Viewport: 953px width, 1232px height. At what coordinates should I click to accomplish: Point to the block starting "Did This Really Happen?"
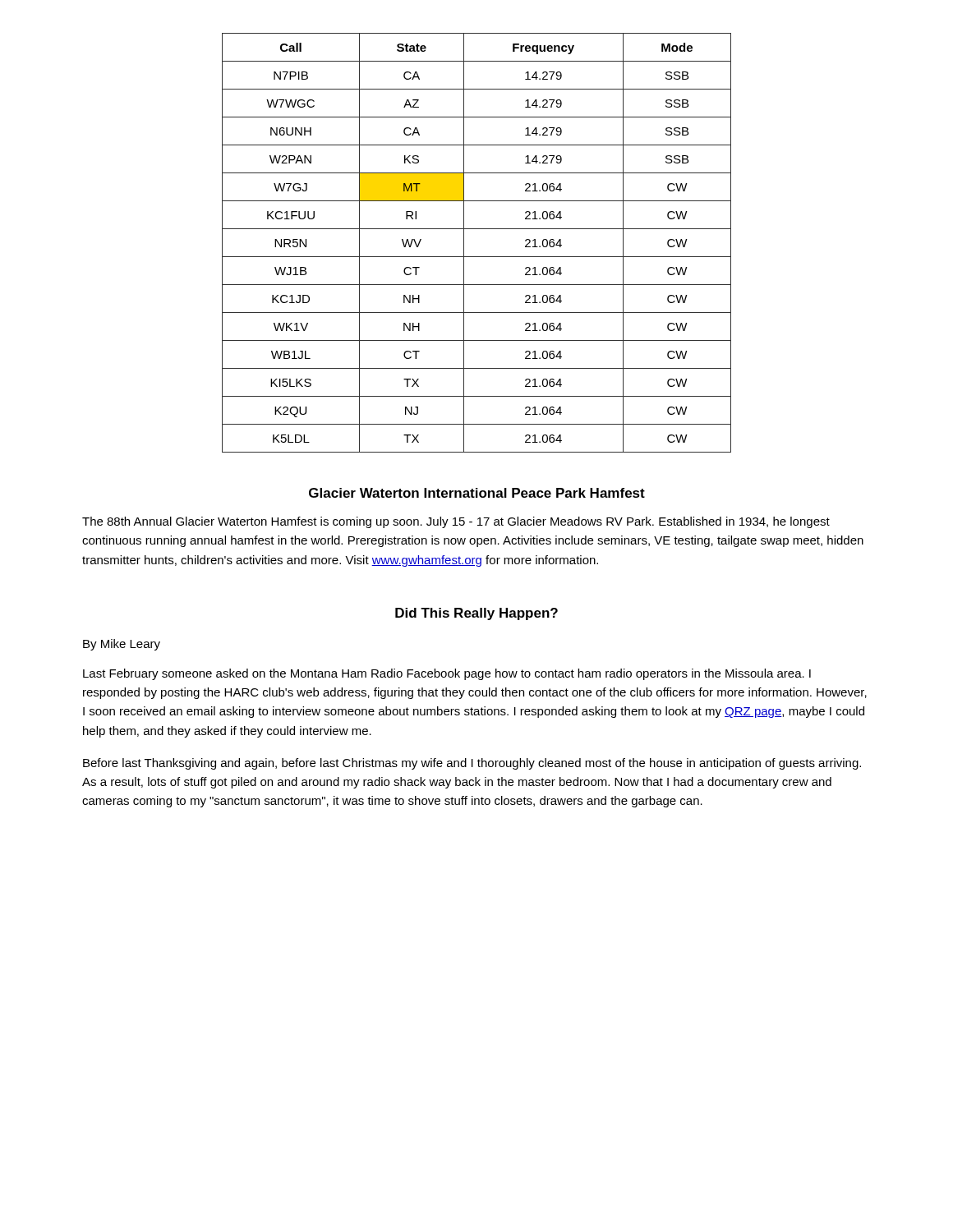click(476, 613)
